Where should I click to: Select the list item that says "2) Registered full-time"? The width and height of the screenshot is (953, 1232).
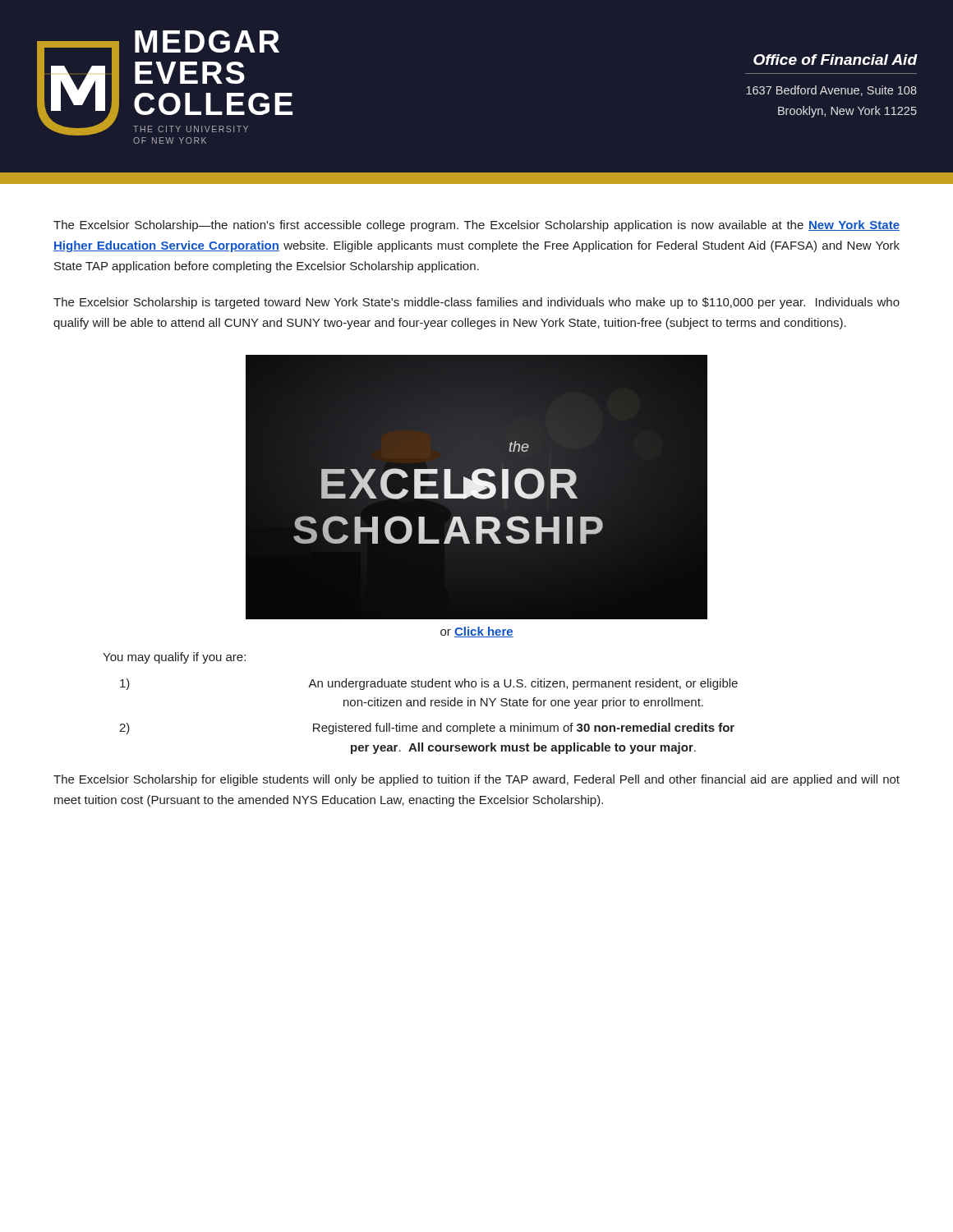[x=509, y=737]
